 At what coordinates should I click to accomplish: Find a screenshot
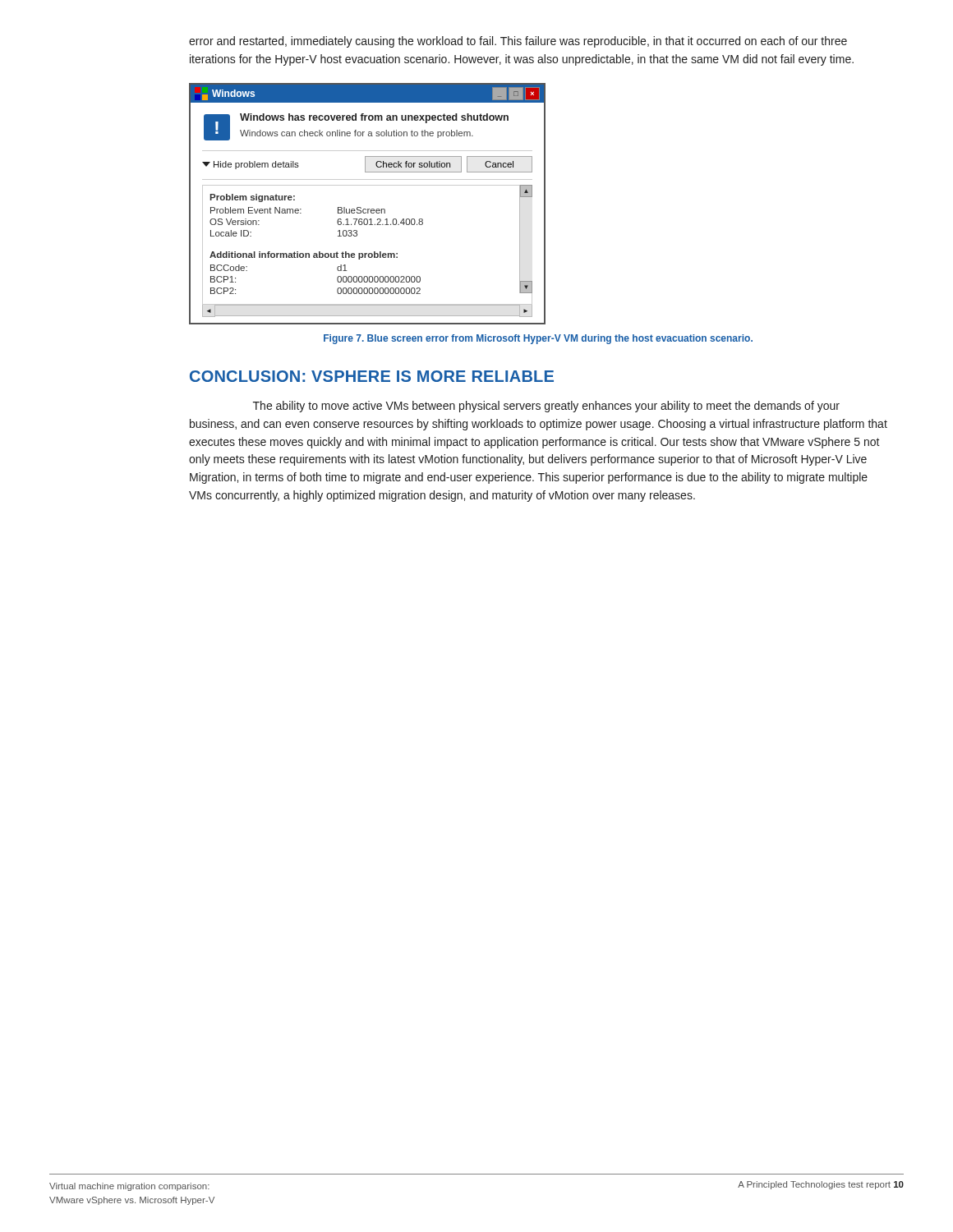538,204
